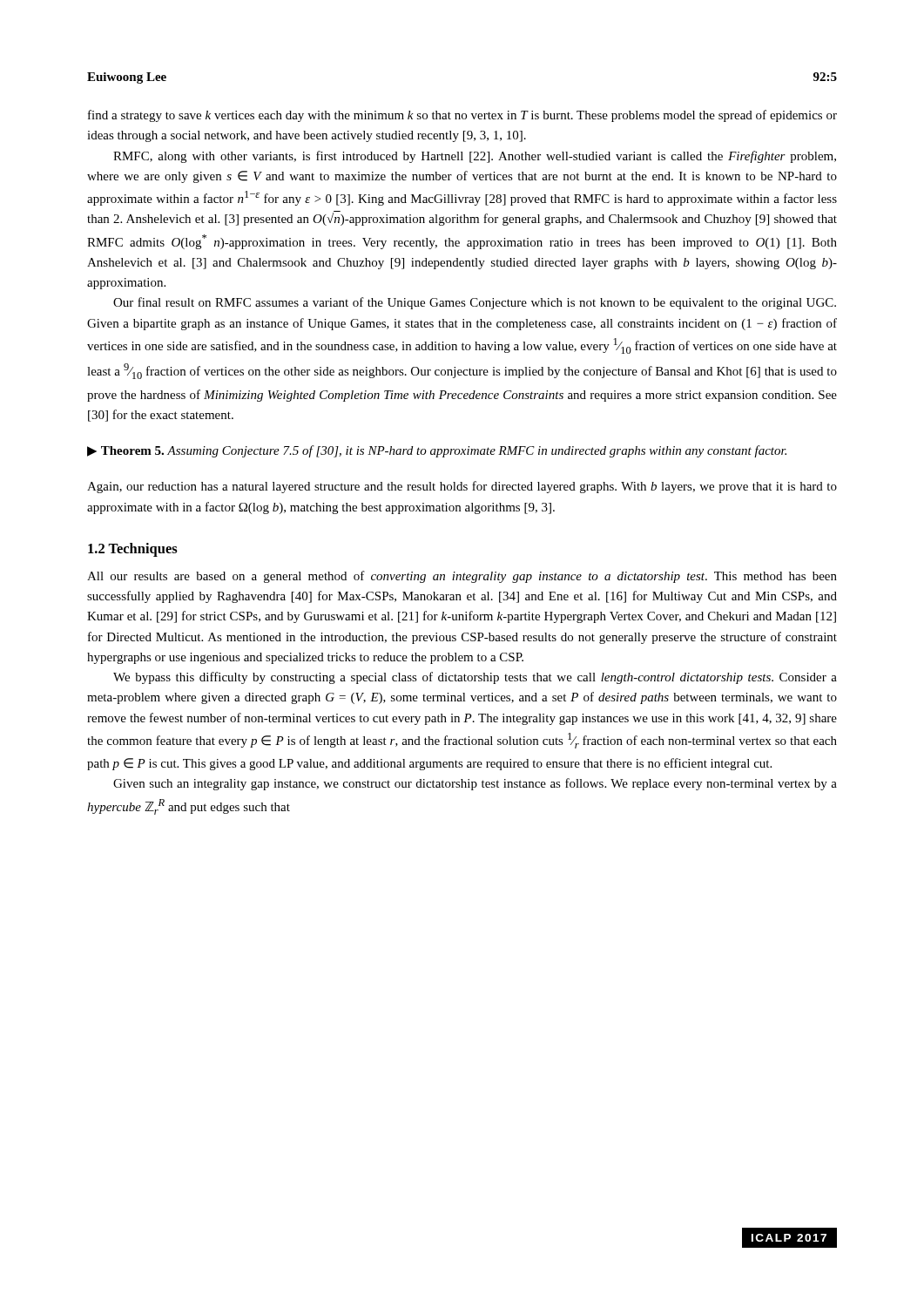Viewport: 924px width, 1307px height.
Task: Point to "1.2 Techniques"
Action: pyautogui.click(x=132, y=548)
